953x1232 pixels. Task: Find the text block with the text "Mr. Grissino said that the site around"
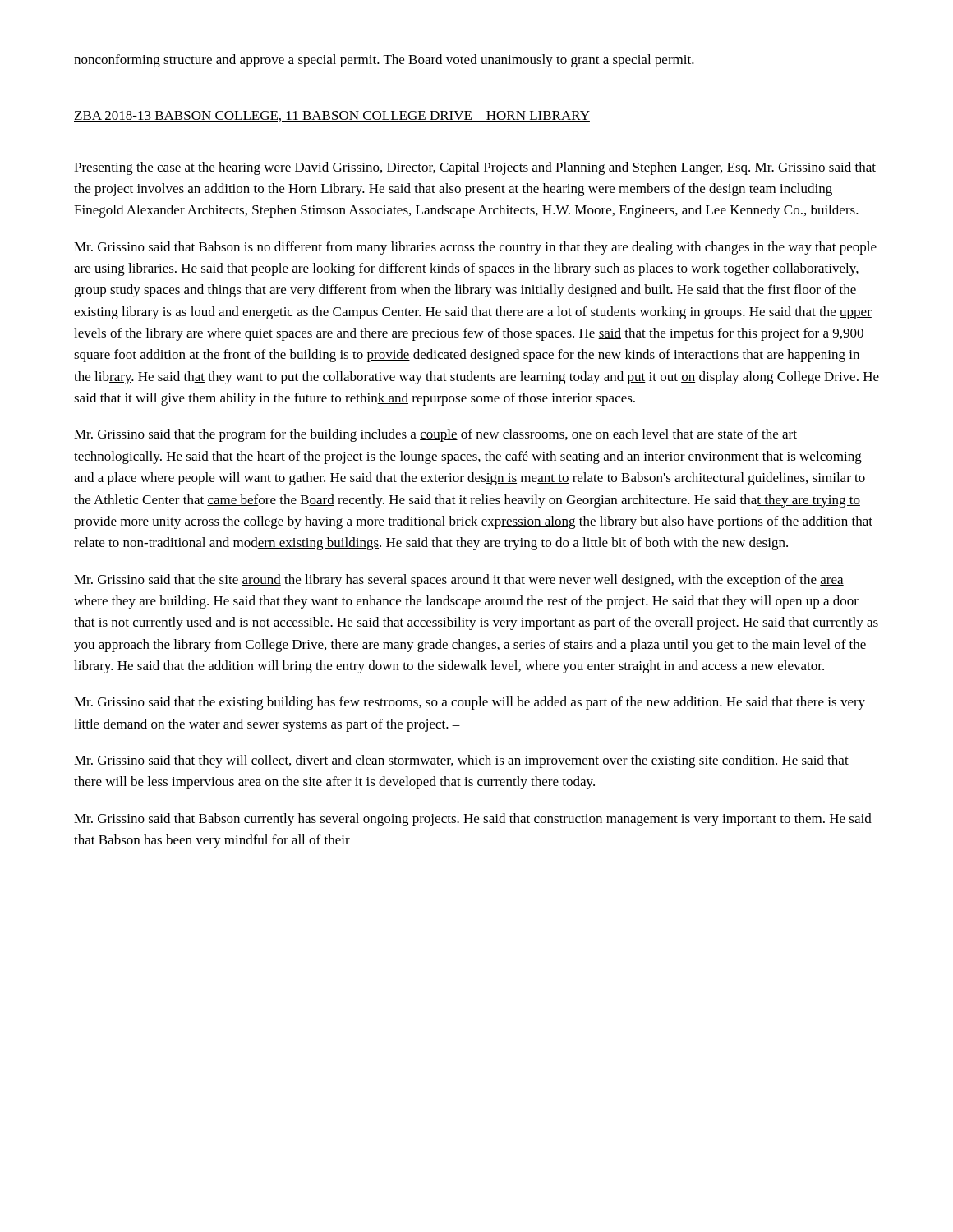(x=476, y=622)
